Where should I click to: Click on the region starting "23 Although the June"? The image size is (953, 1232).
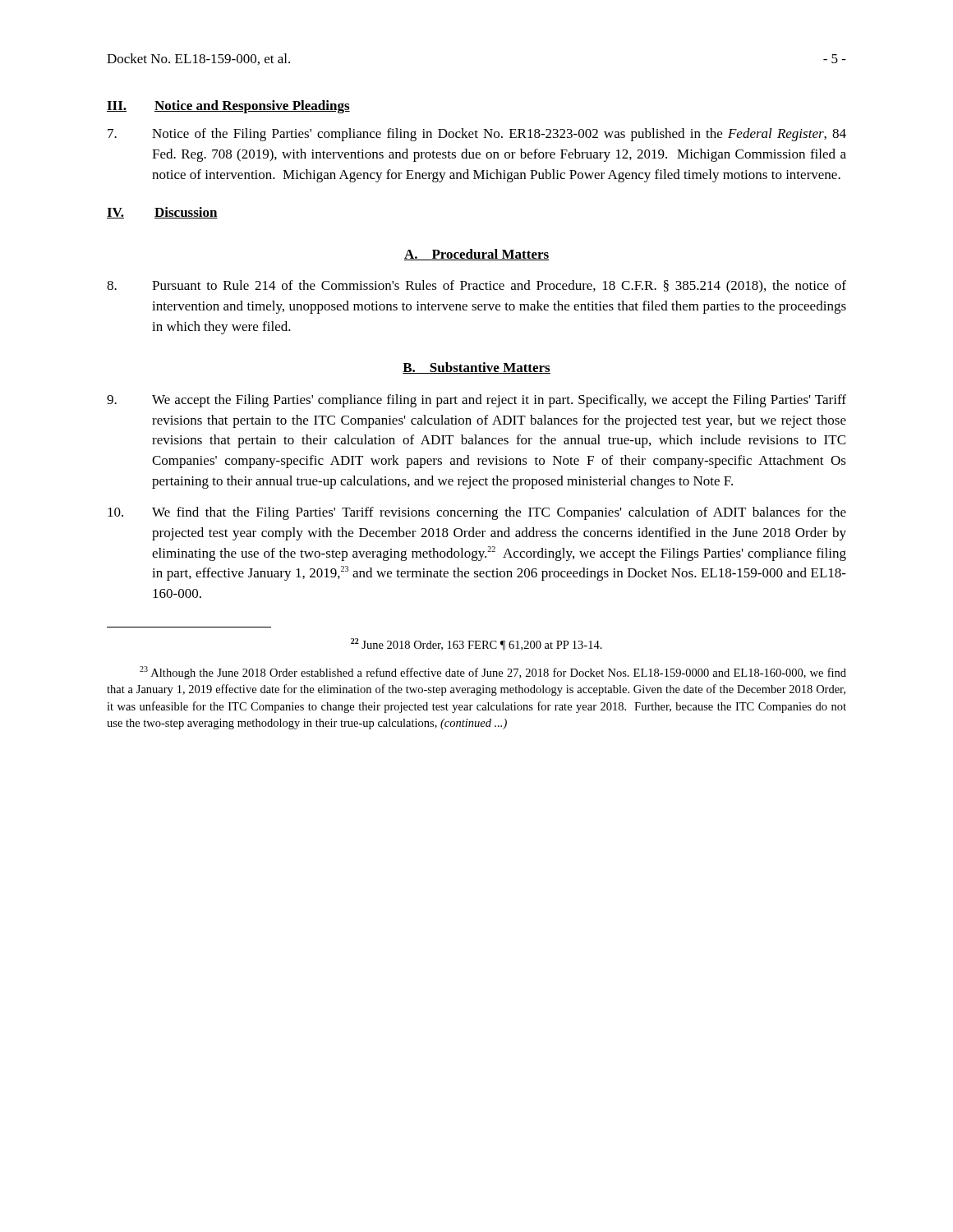tap(476, 698)
